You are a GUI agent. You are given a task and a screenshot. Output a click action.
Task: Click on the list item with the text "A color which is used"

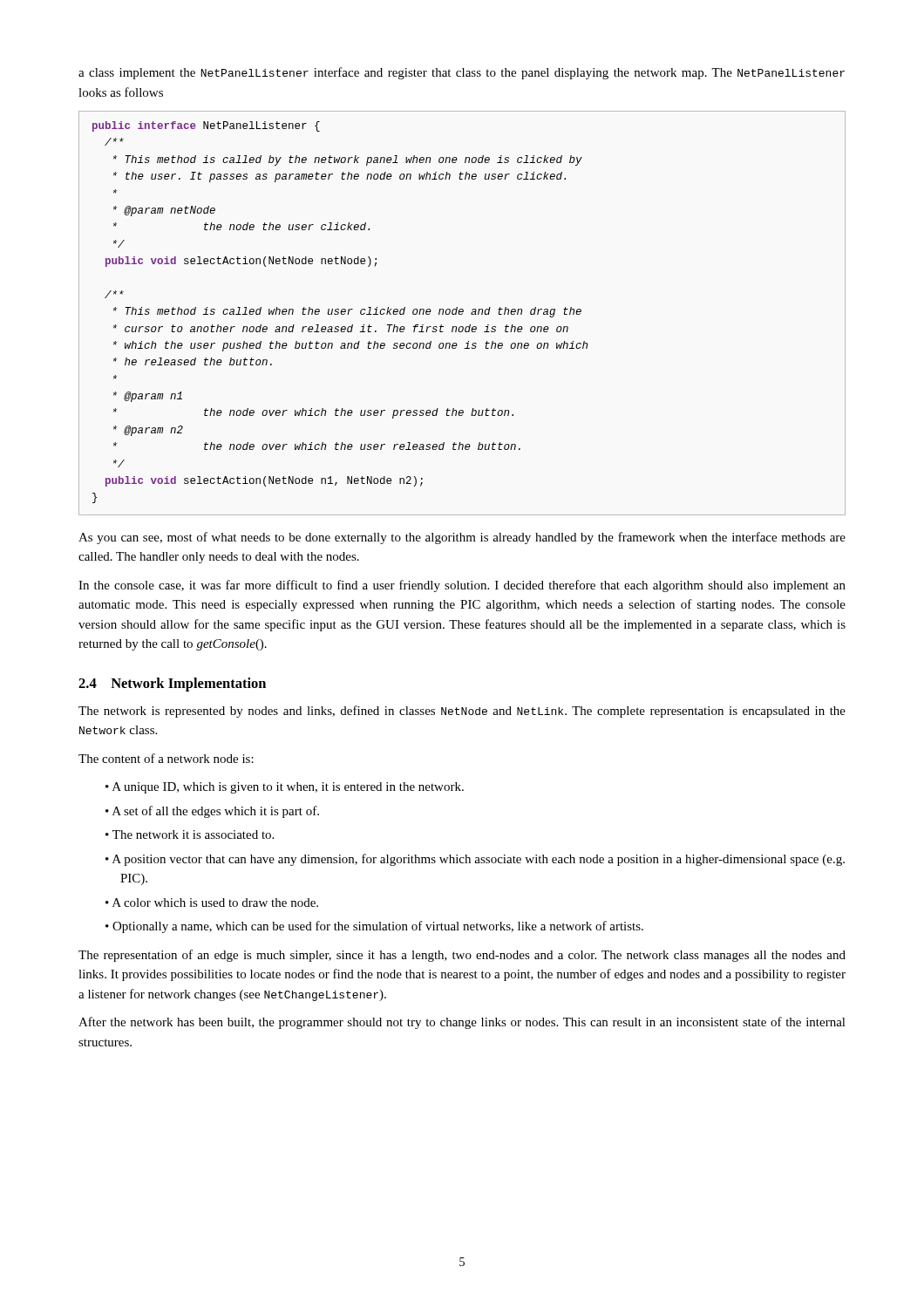tap(215, 902)
